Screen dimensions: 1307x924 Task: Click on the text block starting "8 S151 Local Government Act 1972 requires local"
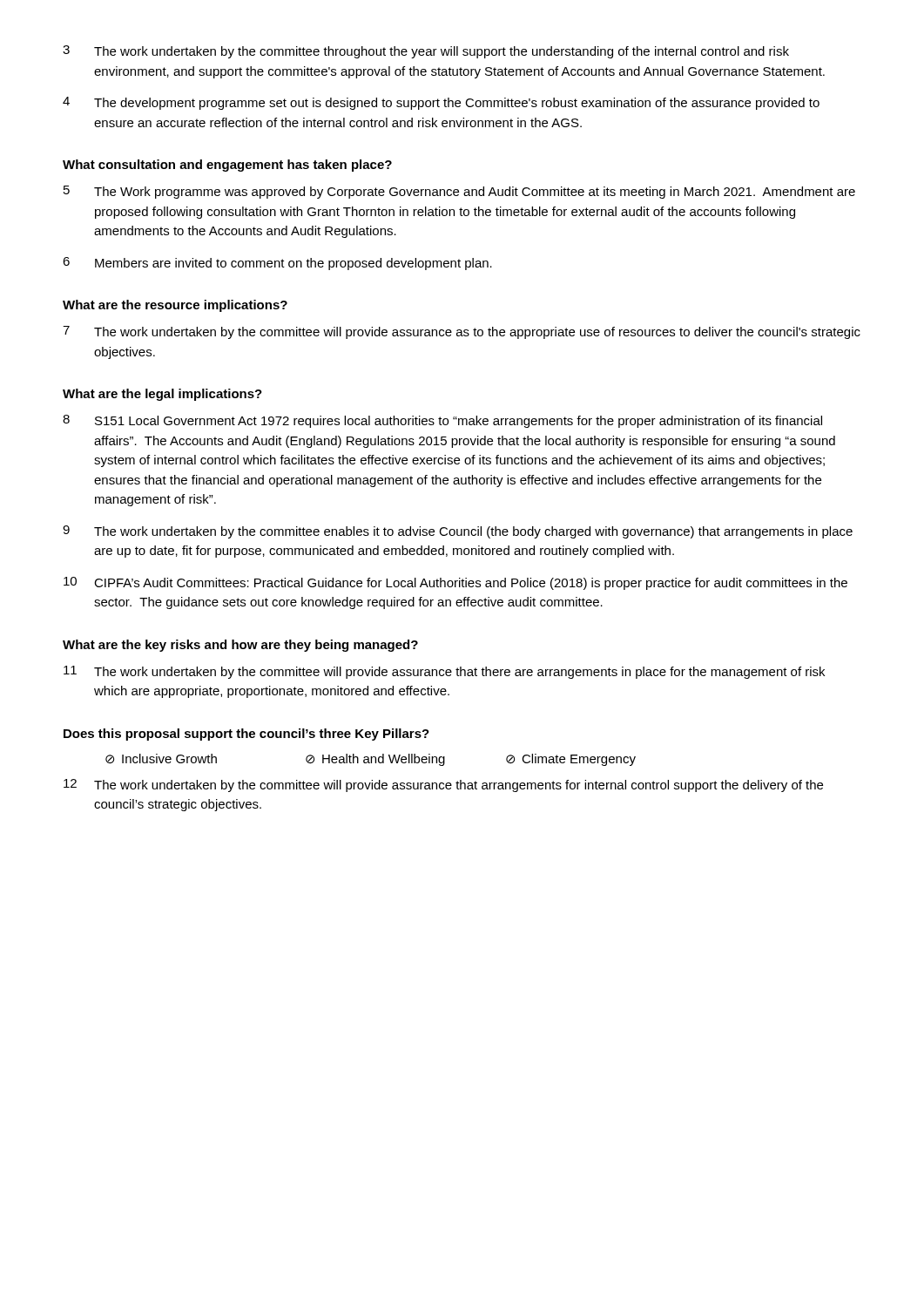pos(462,460)
